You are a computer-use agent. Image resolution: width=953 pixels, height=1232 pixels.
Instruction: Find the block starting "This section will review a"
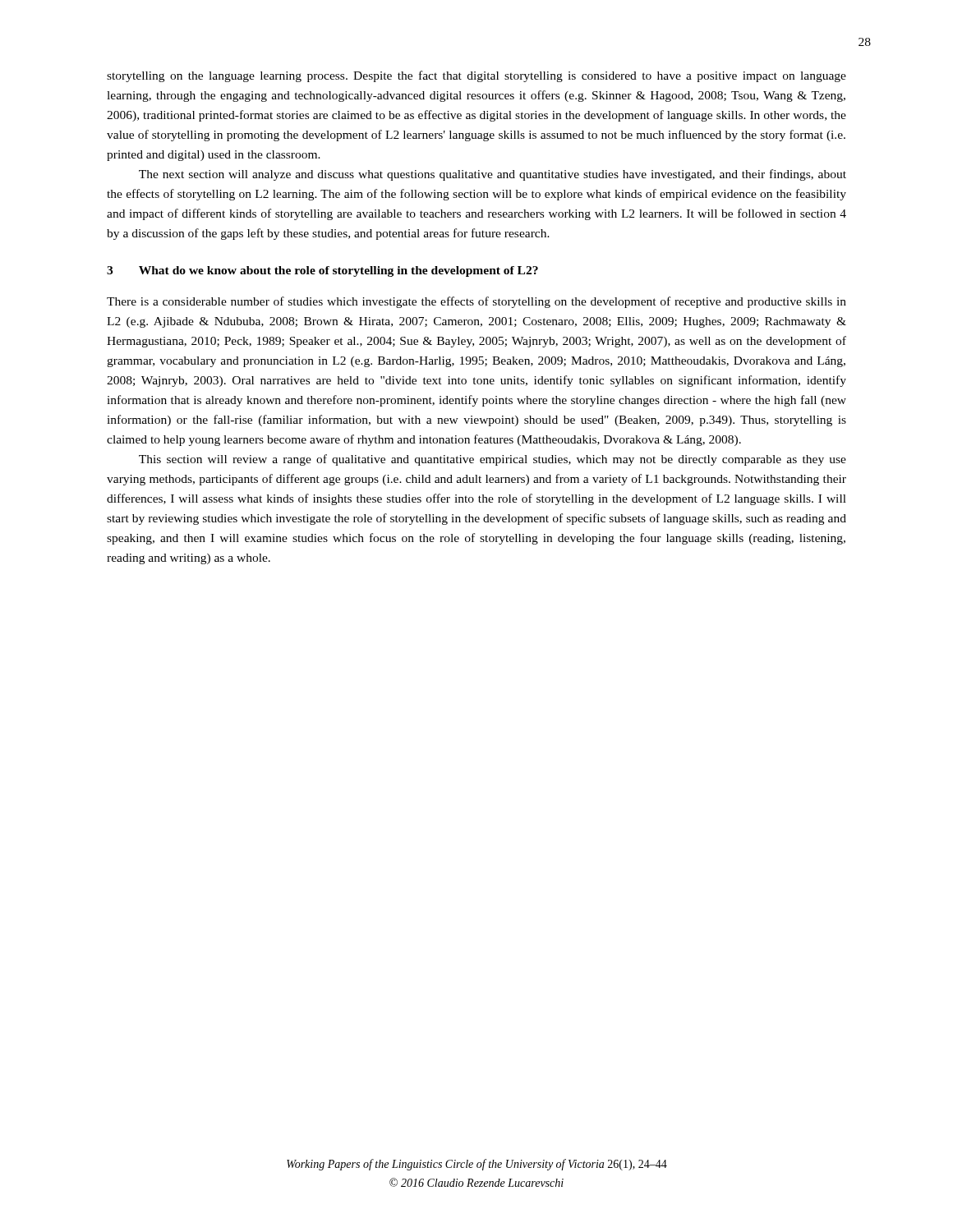(x=476, y=508)
